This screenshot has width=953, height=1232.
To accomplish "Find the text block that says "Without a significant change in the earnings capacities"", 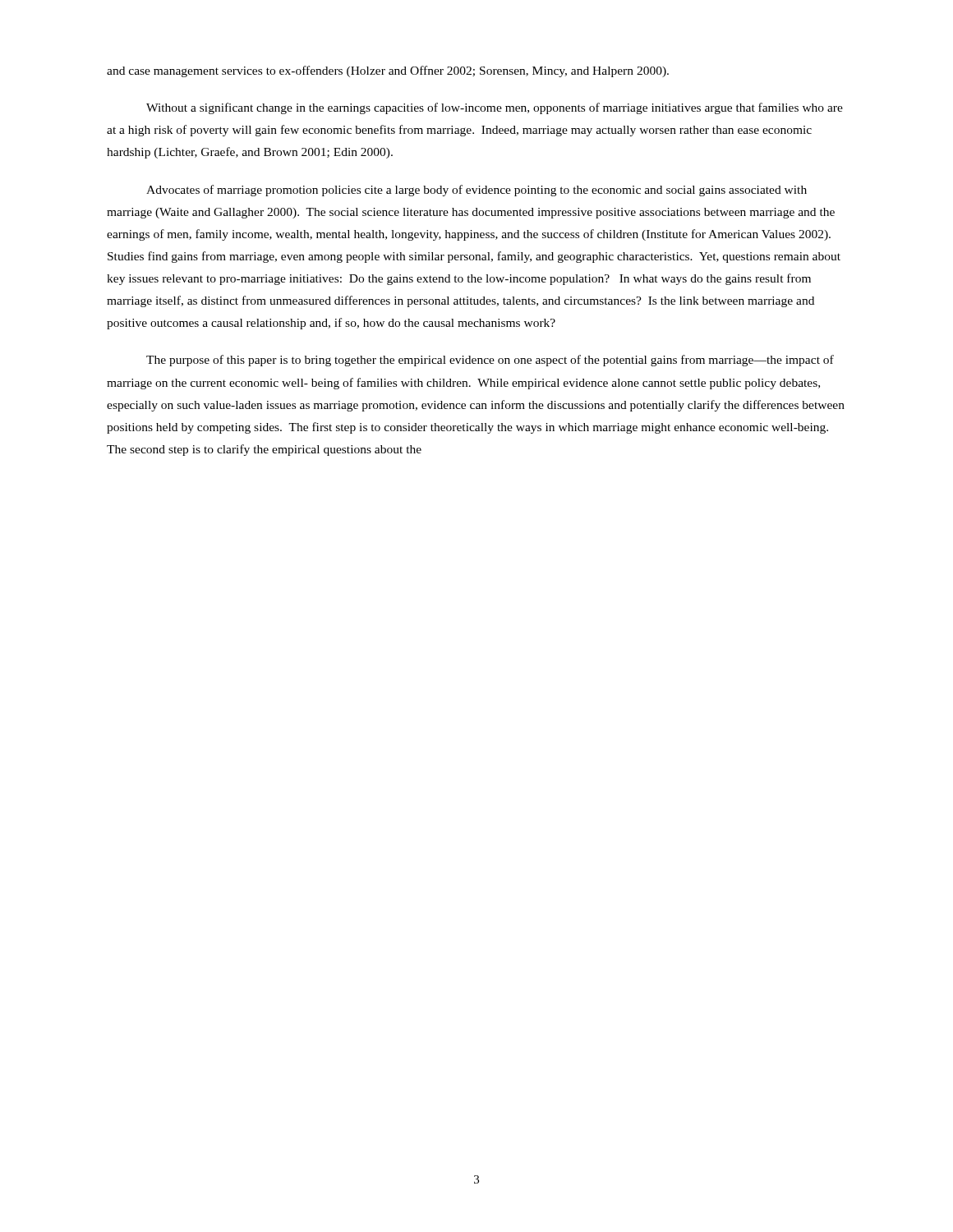I will (475, 130).
